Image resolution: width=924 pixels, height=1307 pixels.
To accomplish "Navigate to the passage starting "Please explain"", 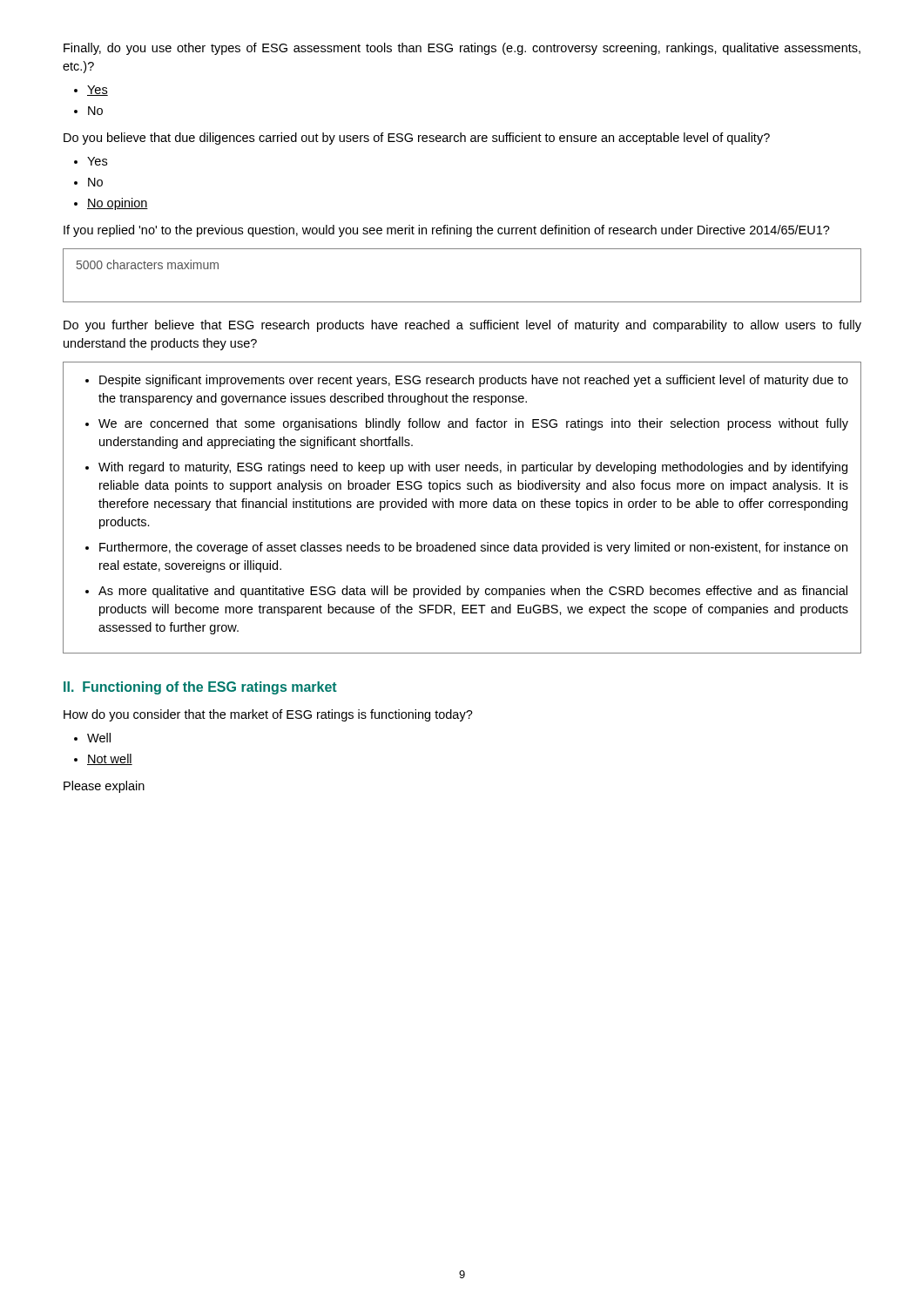I will click(104, 787).
